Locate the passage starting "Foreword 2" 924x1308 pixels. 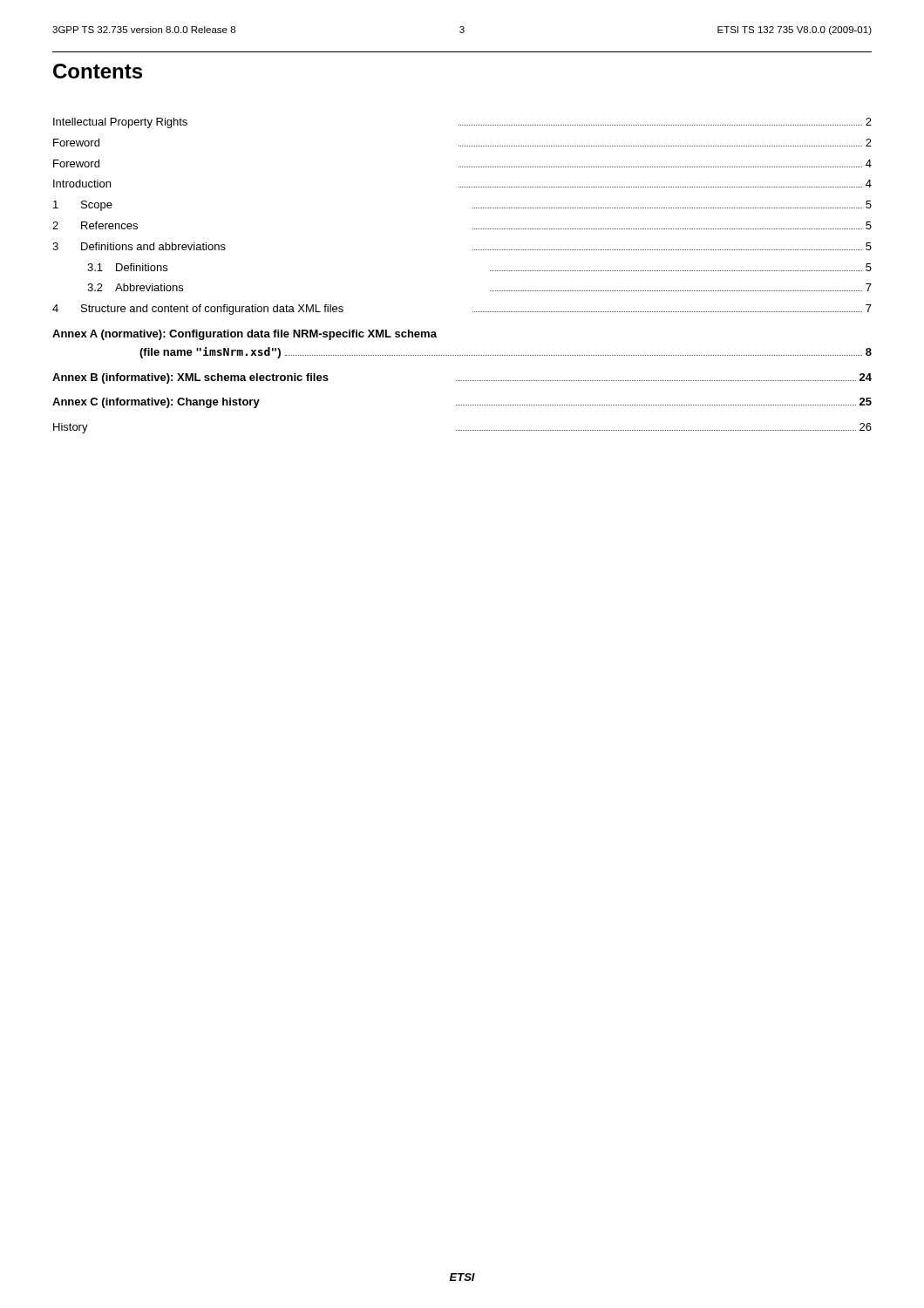coord(462,143)
